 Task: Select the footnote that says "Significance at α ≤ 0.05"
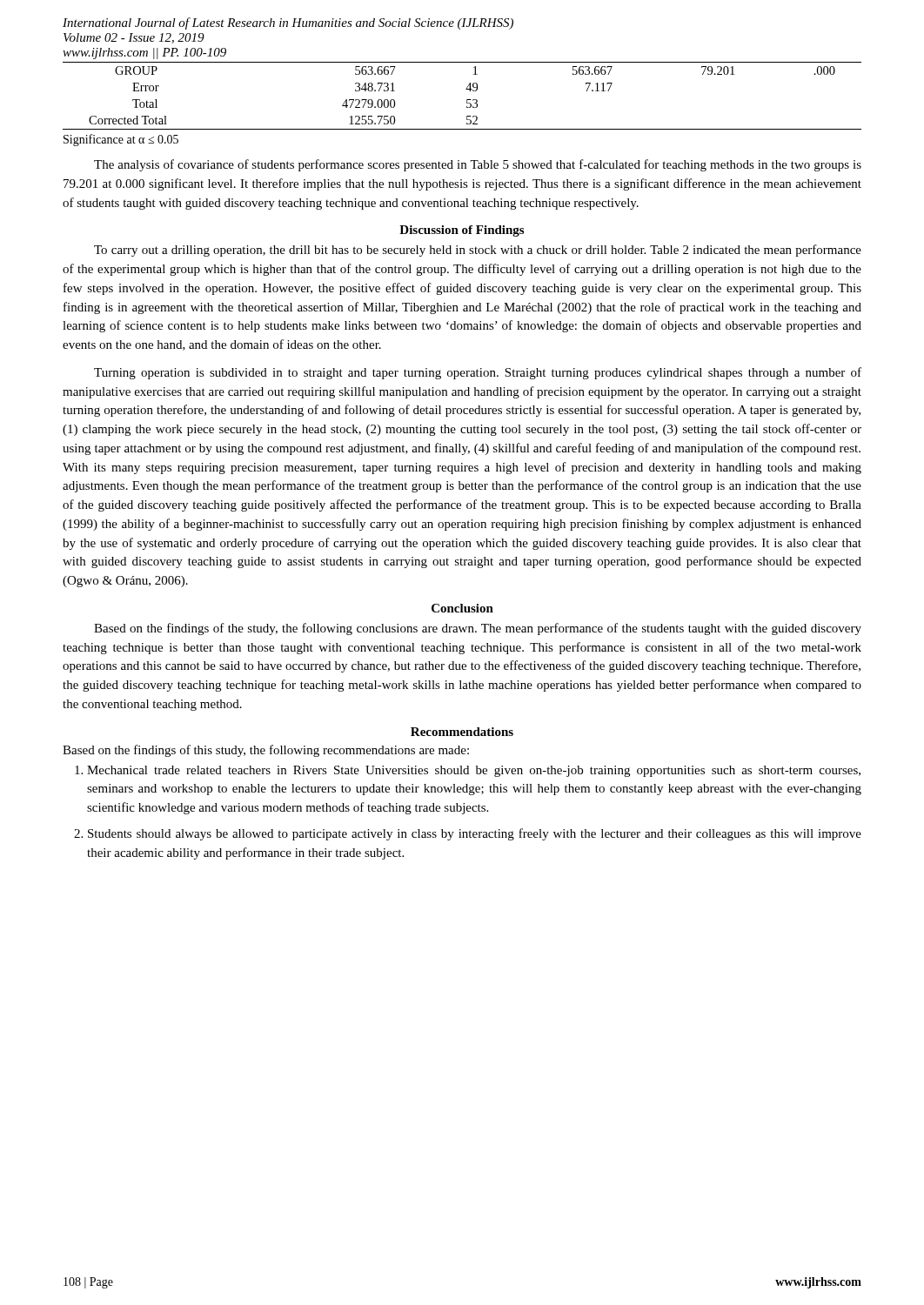(121, 140)
